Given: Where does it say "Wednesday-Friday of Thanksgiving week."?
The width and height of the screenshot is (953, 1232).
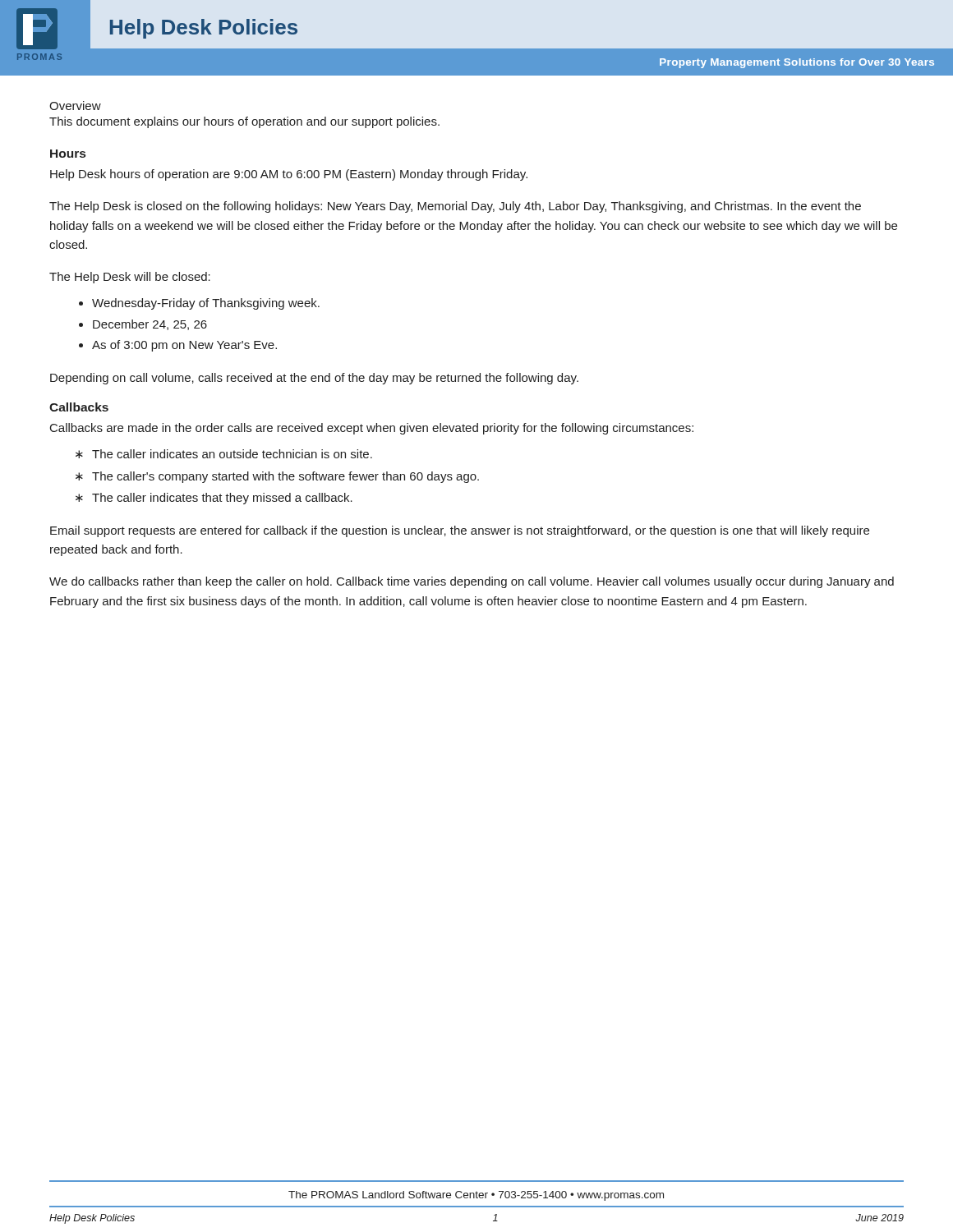Looking at the screenshot, I should coord(206,303).
